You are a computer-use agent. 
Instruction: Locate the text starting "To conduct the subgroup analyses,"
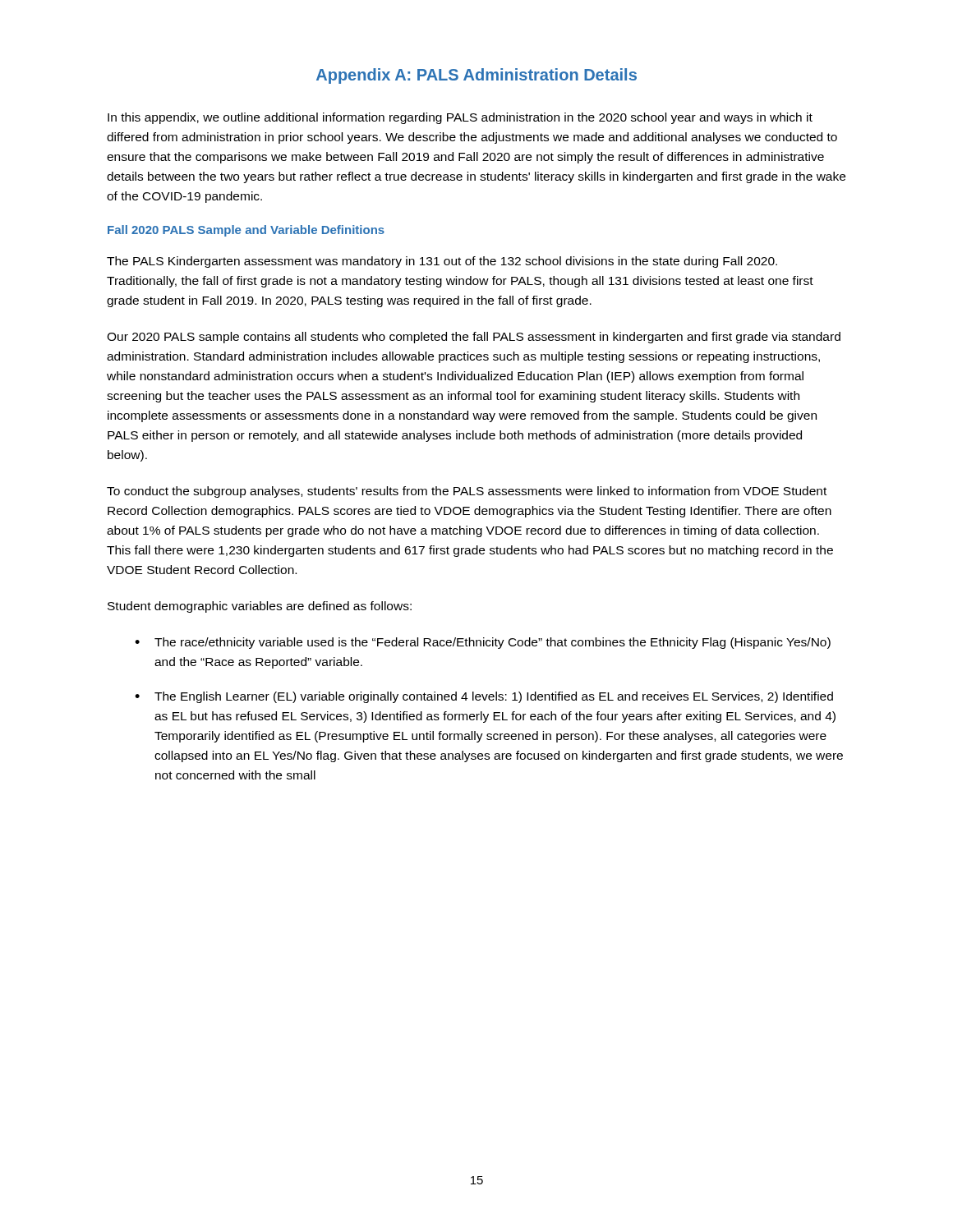pyautogui.click(x=470, y=530)
